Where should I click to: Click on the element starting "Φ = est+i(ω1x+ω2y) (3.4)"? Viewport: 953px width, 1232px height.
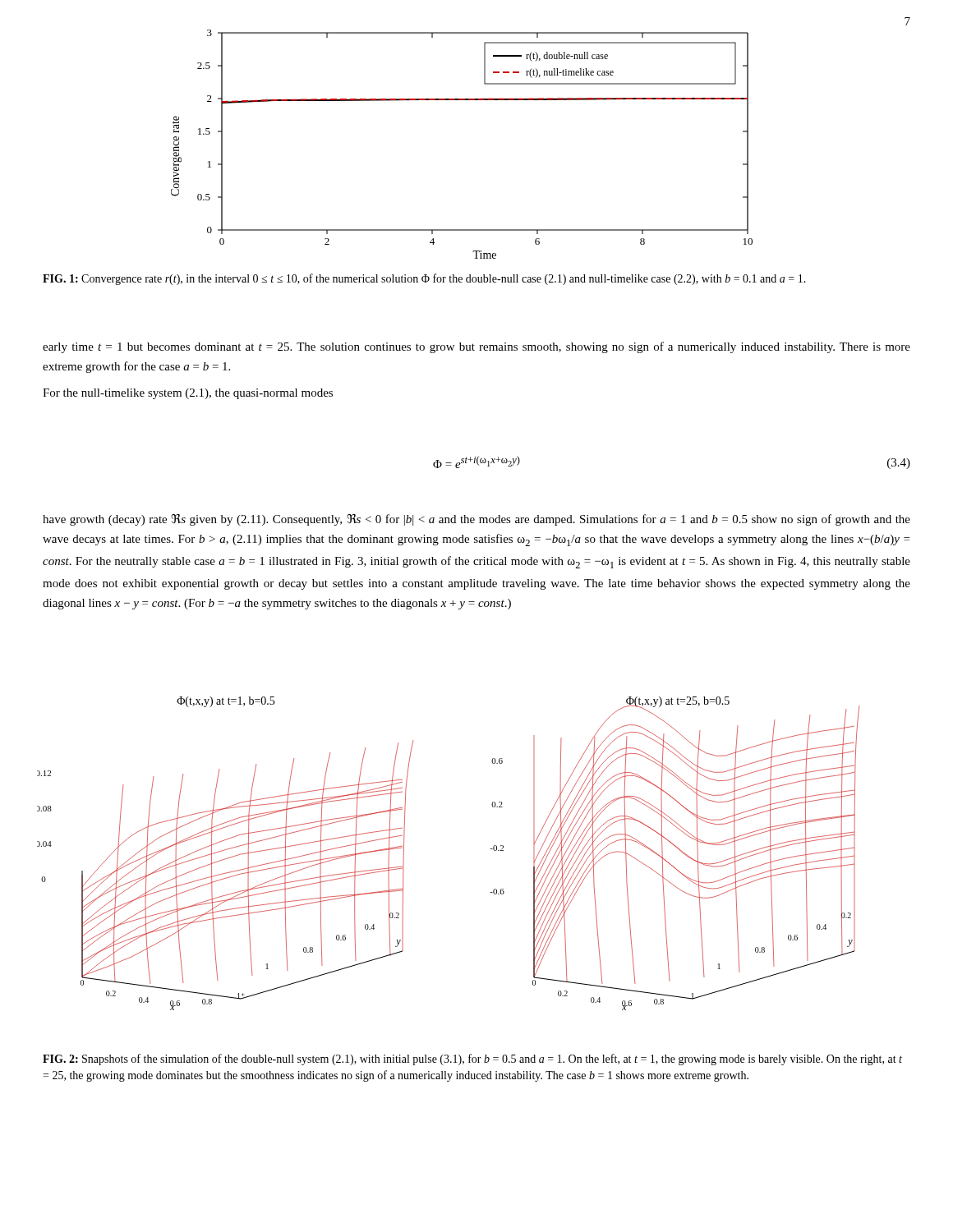[476, 463]
